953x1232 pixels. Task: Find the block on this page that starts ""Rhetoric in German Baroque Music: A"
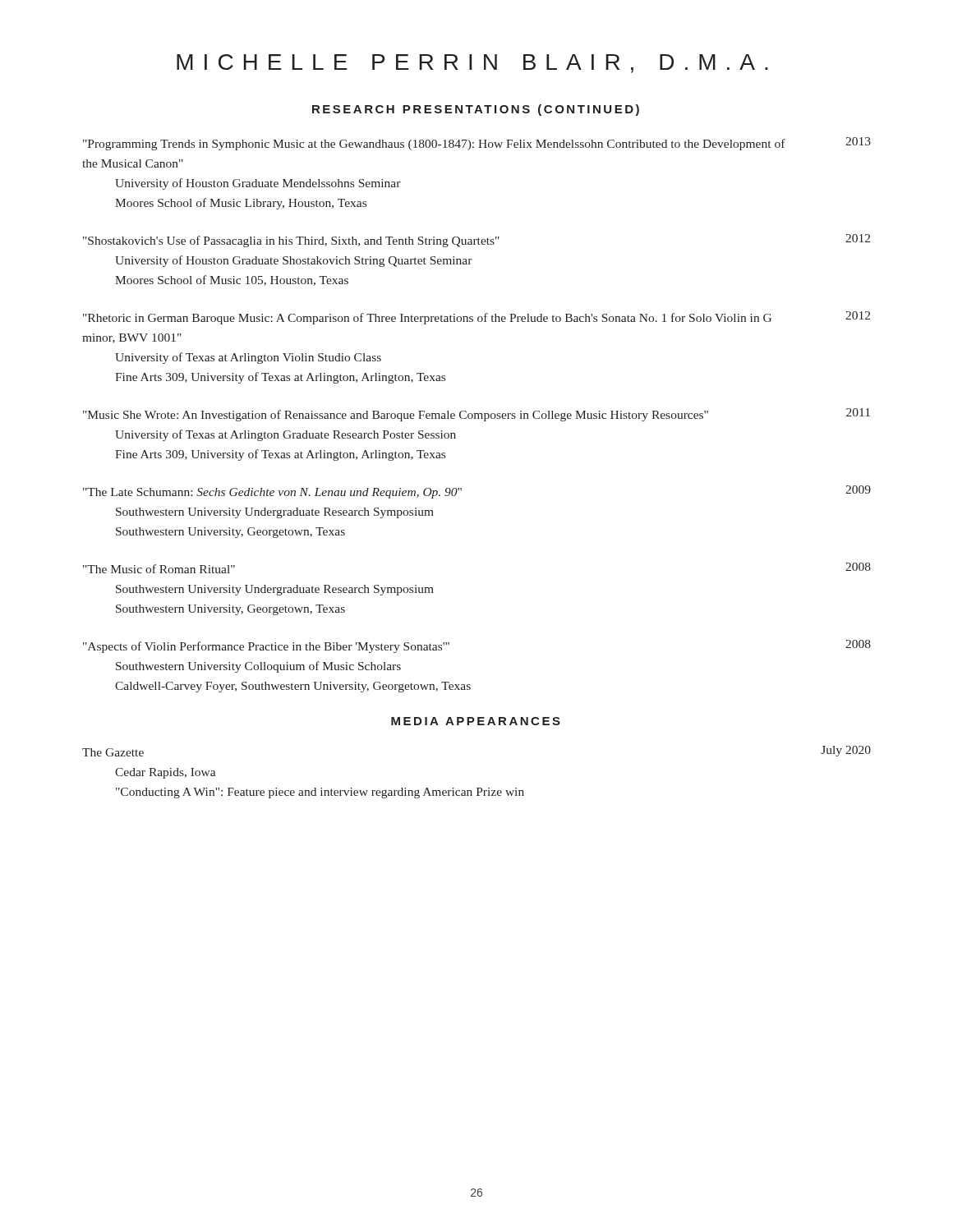pos(476,318)
